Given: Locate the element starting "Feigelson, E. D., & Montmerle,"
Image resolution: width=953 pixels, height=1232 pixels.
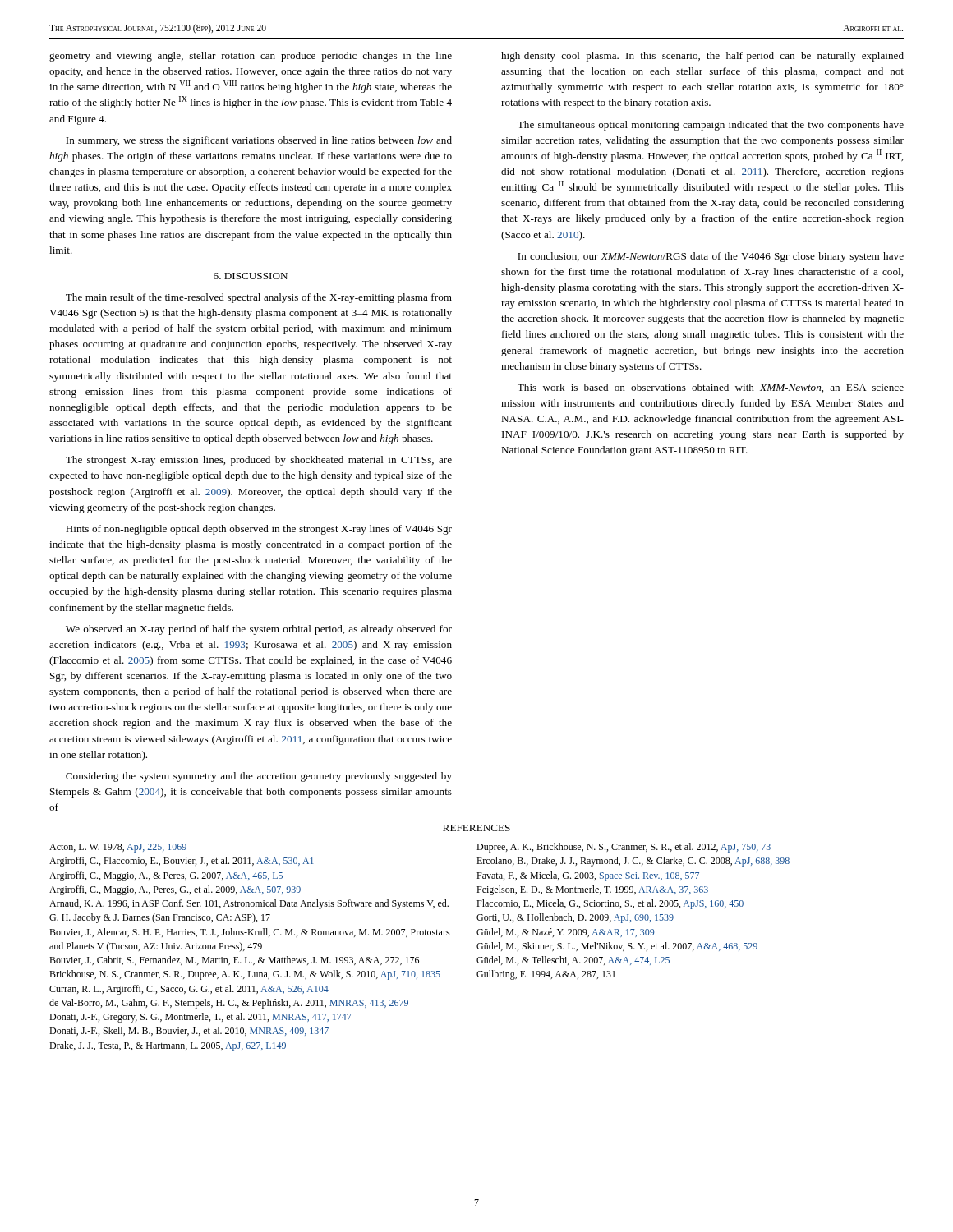Looking at the screenshot, I should pos(592,889).
